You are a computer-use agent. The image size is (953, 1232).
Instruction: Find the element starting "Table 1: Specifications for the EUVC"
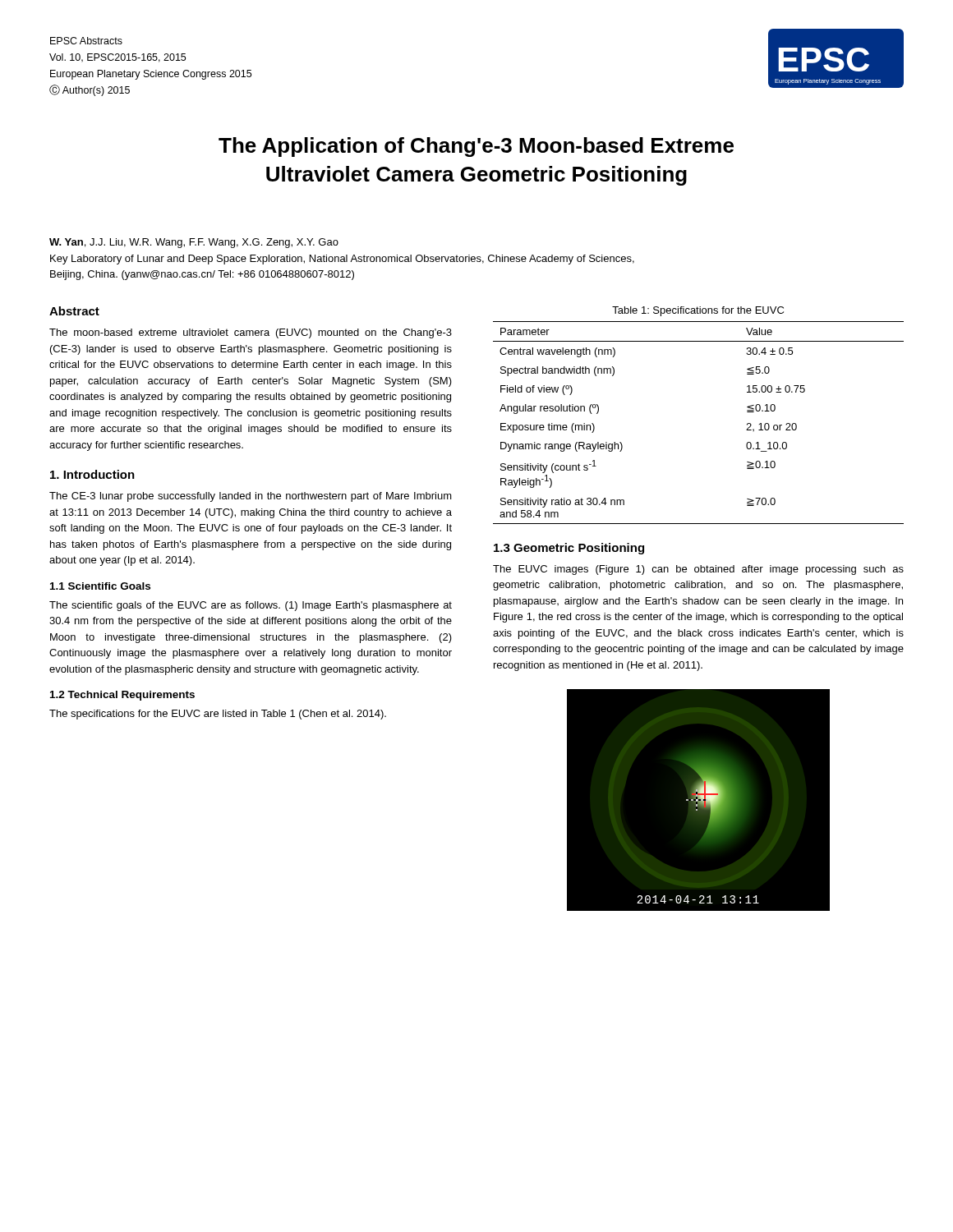[698, 310]
